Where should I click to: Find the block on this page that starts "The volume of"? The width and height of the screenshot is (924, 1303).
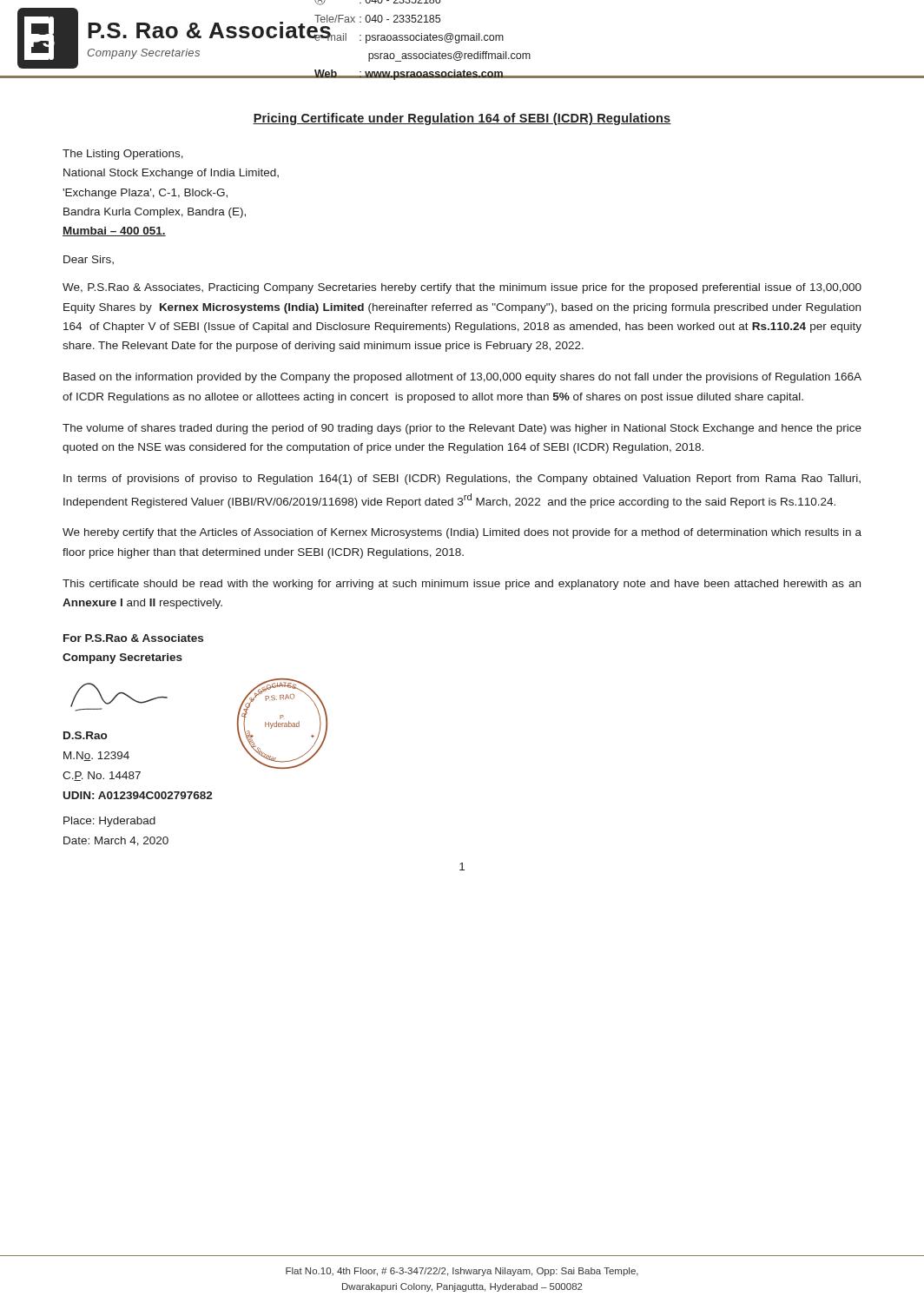click(x=462, y=437)
